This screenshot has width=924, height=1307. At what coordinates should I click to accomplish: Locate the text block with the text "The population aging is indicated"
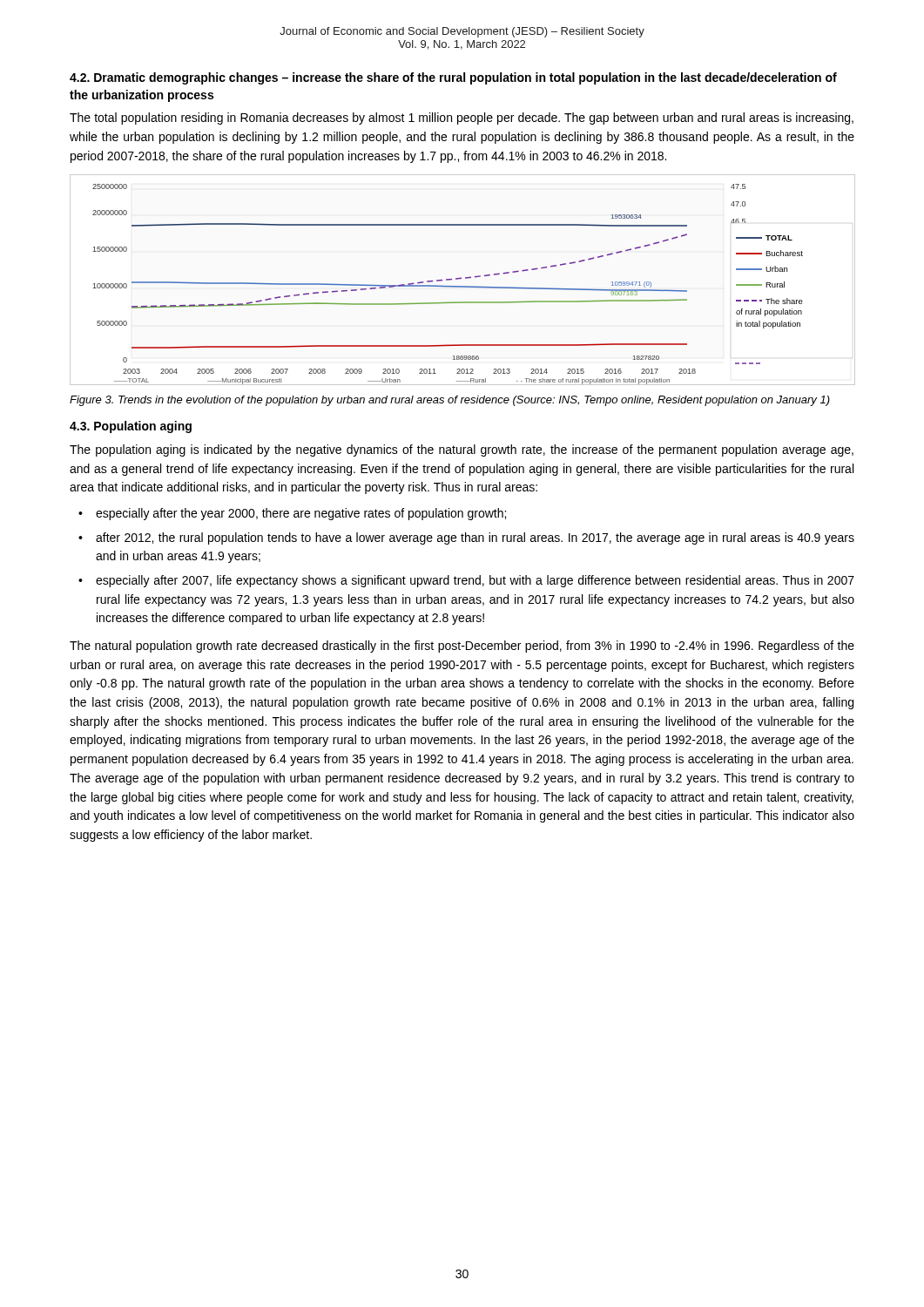(462, 468)
